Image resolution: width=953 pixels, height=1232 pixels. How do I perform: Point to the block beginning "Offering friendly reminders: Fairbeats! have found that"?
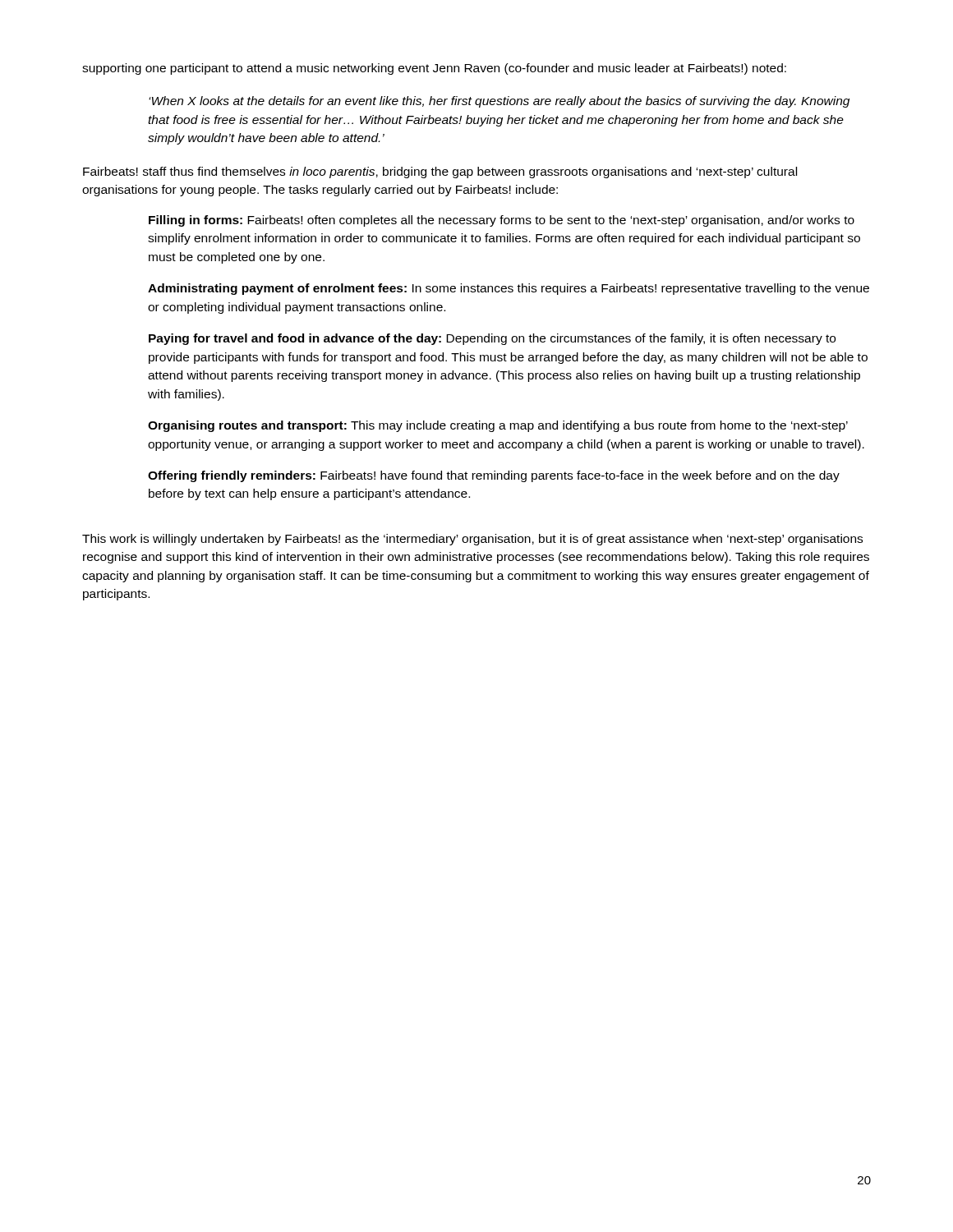pos(509,485)
